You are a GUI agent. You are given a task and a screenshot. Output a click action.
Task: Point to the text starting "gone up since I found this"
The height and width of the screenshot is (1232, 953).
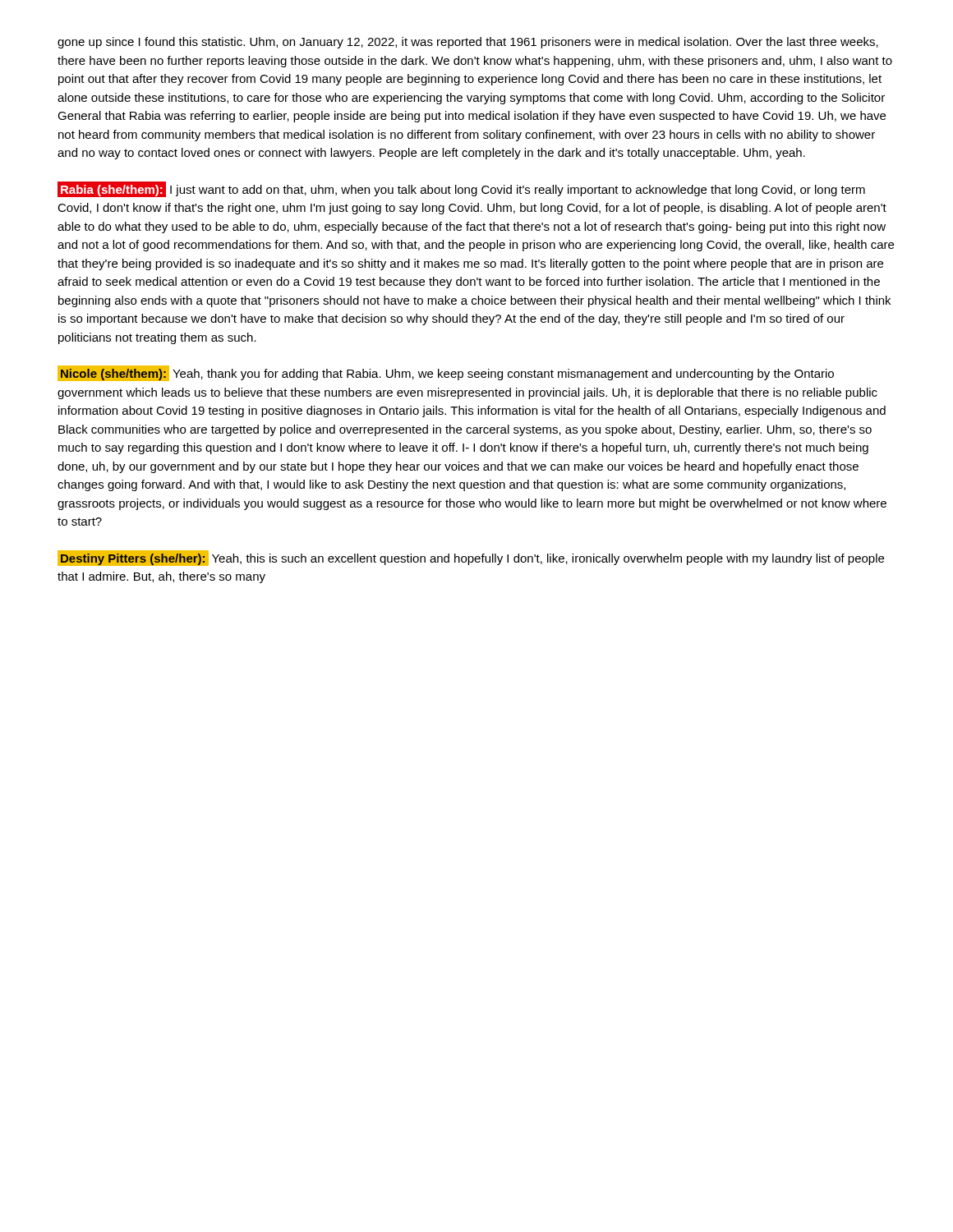click(475, 97)
